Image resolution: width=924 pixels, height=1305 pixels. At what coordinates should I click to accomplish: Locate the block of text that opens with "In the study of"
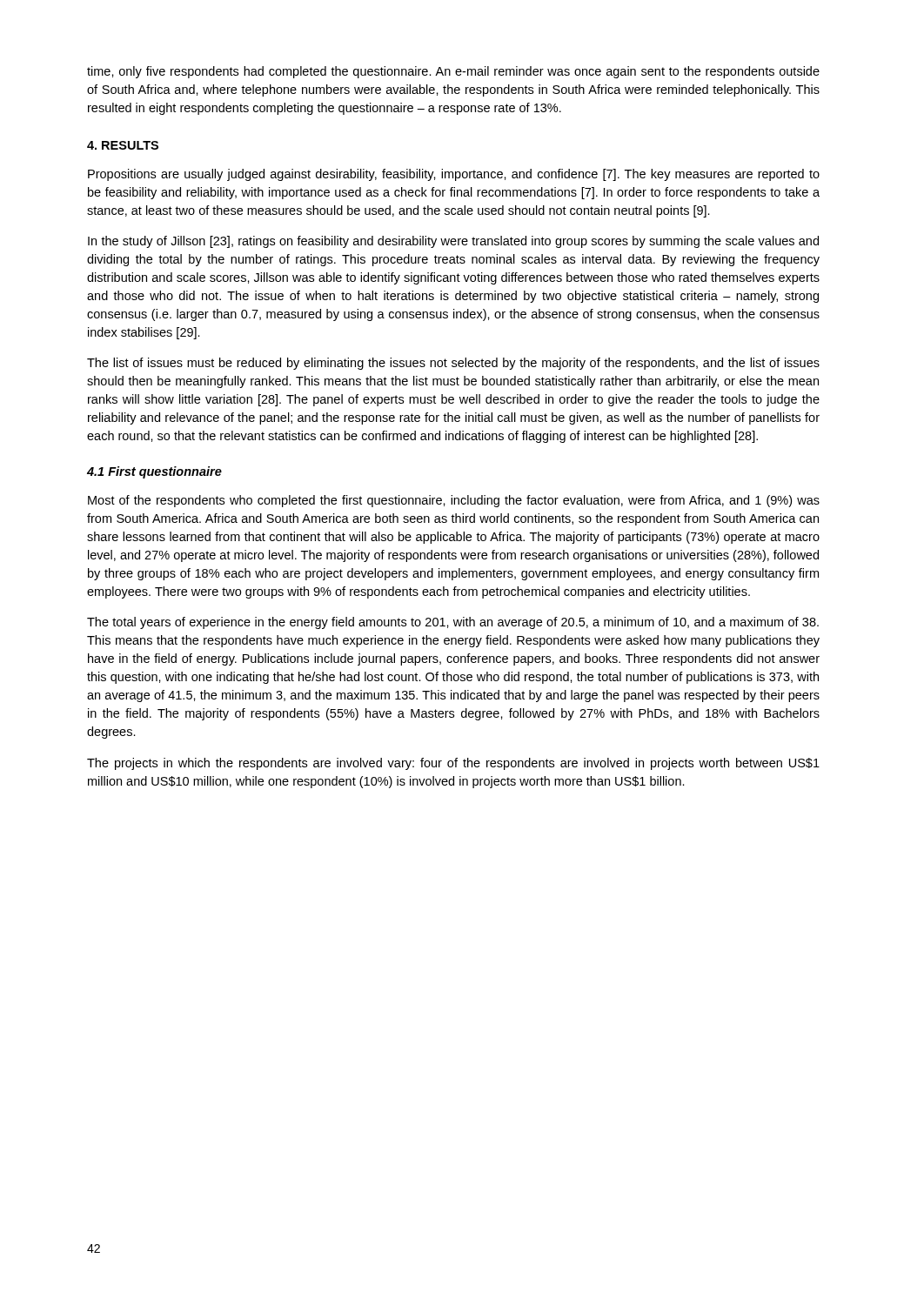pyautogui.click(x=453, y=287)
